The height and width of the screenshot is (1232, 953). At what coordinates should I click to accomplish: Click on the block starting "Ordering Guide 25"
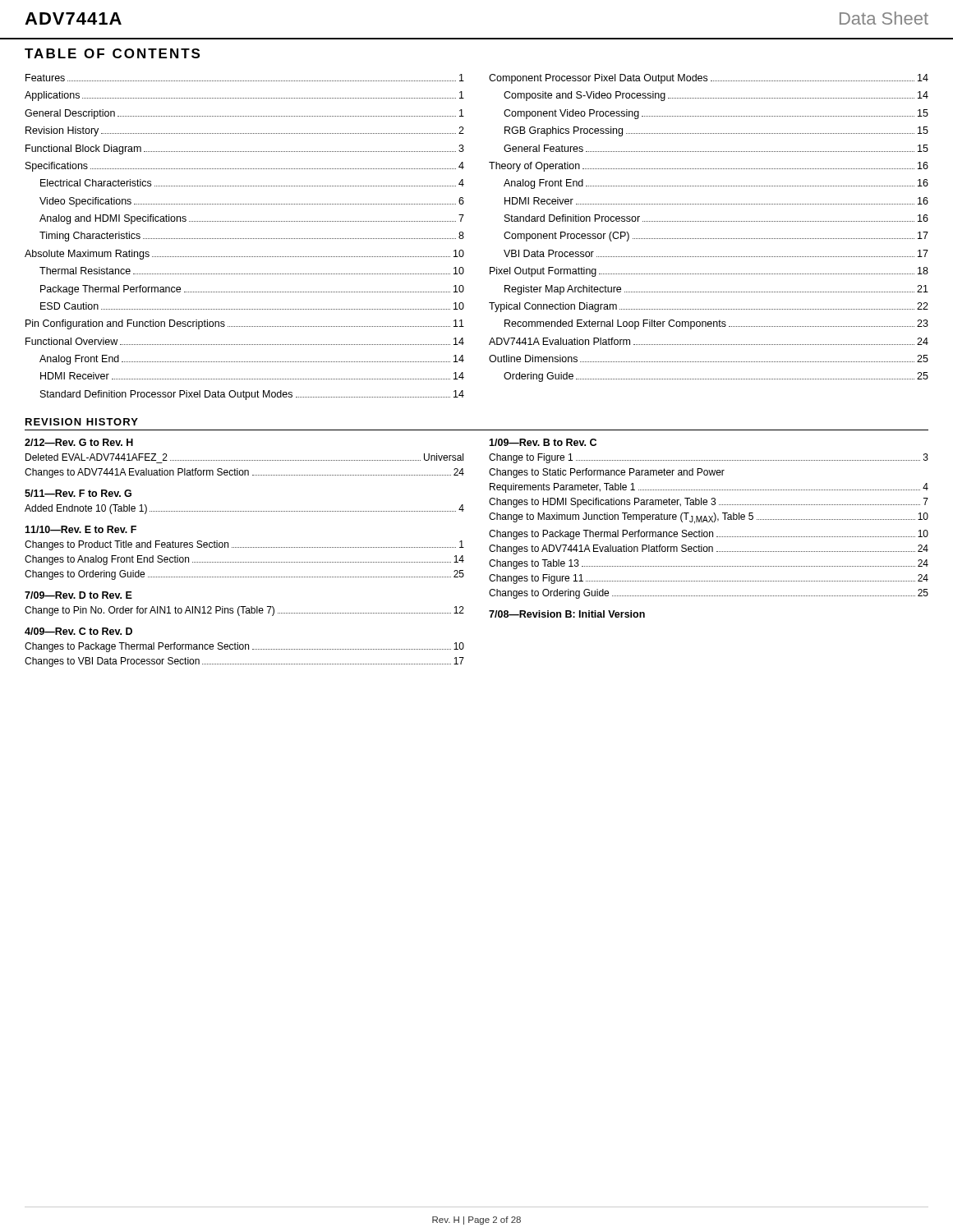pyautogui.click(x=709, y=377)
